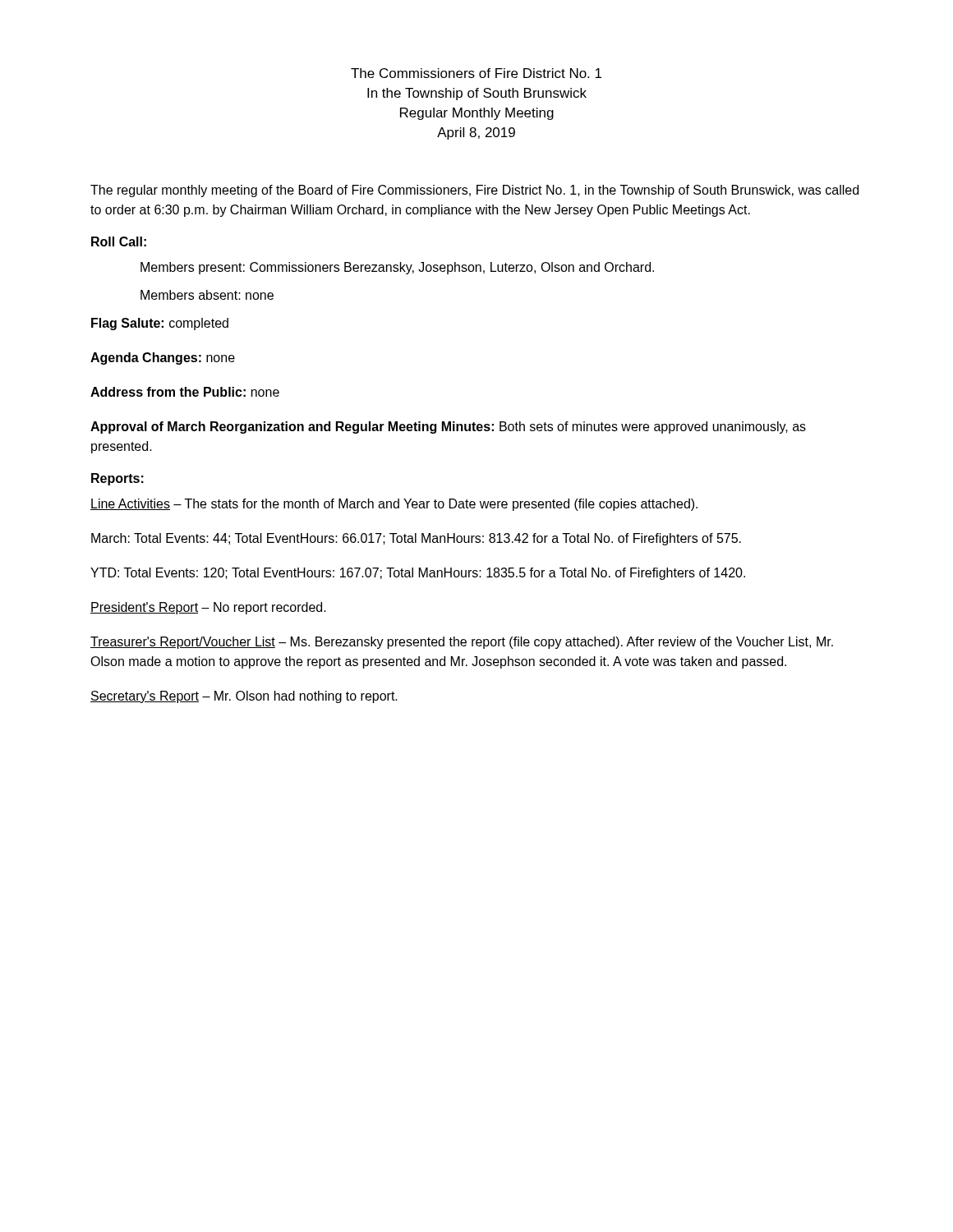This screenshot has height=1232, width=953.
Task: Where is the passage that starts "Line Activities – The stats for the month"?
Action: (x=395, y=504)
